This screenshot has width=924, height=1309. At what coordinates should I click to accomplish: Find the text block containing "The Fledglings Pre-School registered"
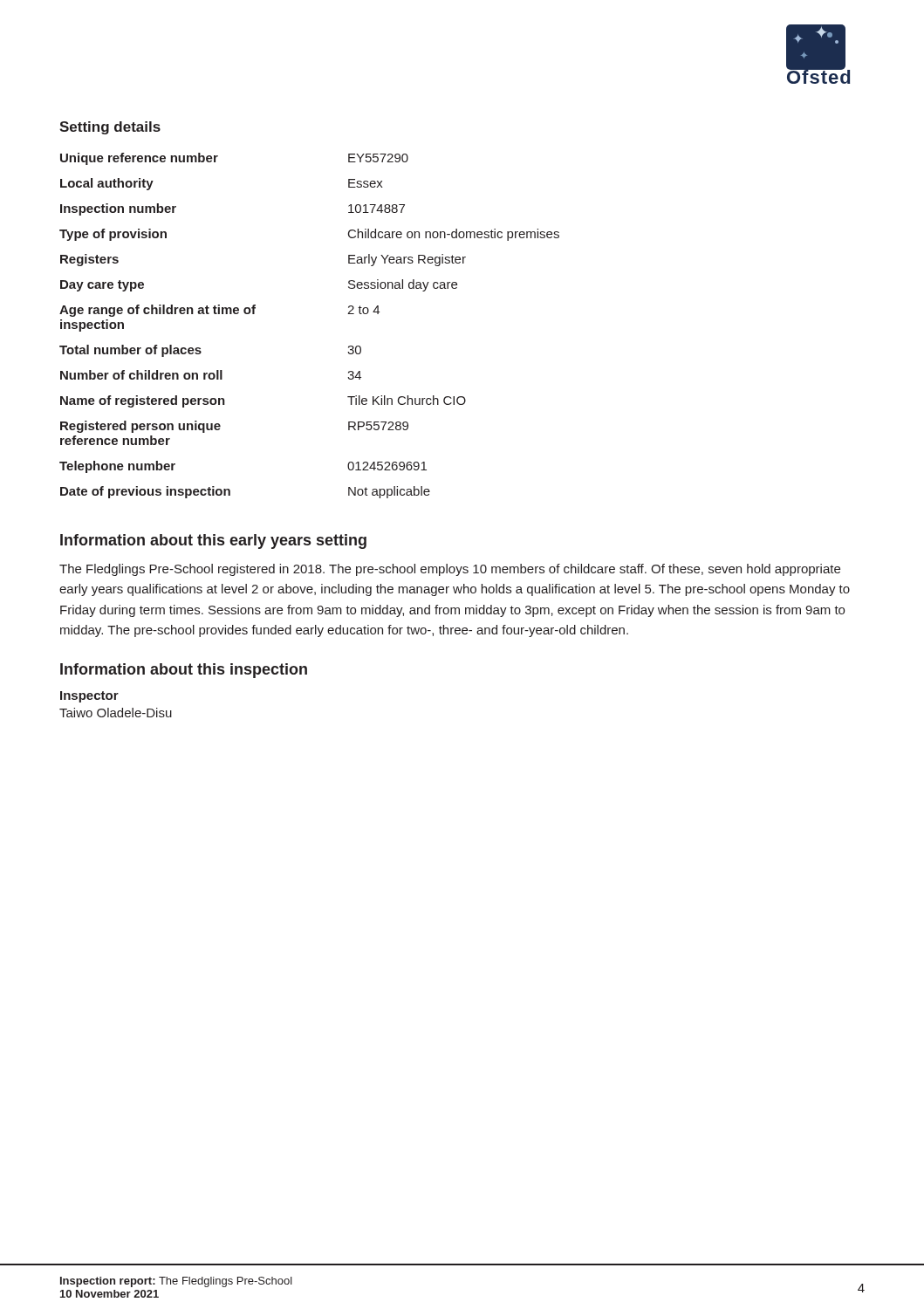[455, 599]
